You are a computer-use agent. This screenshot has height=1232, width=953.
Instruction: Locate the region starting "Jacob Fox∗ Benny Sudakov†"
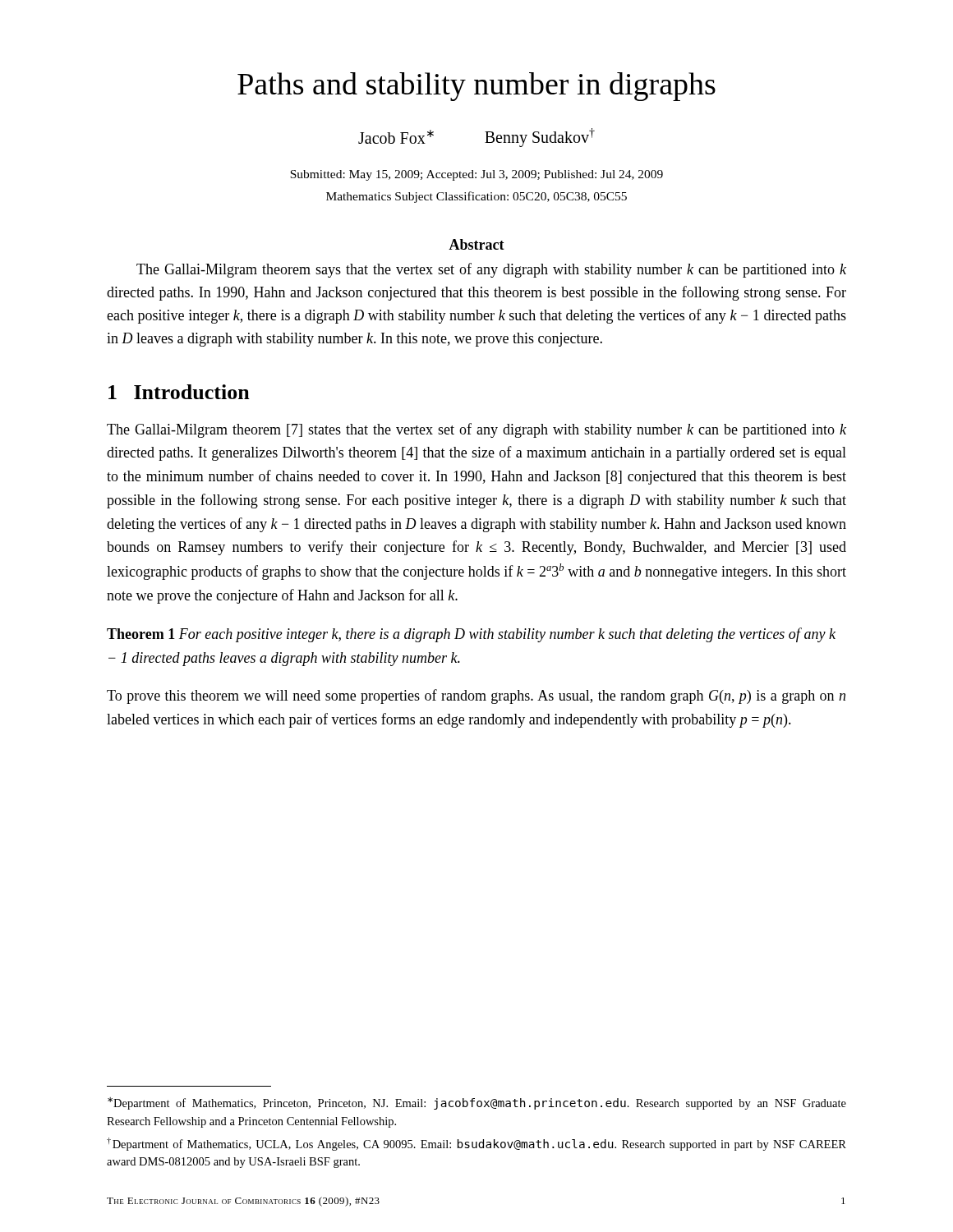click(x=476, y=137)
